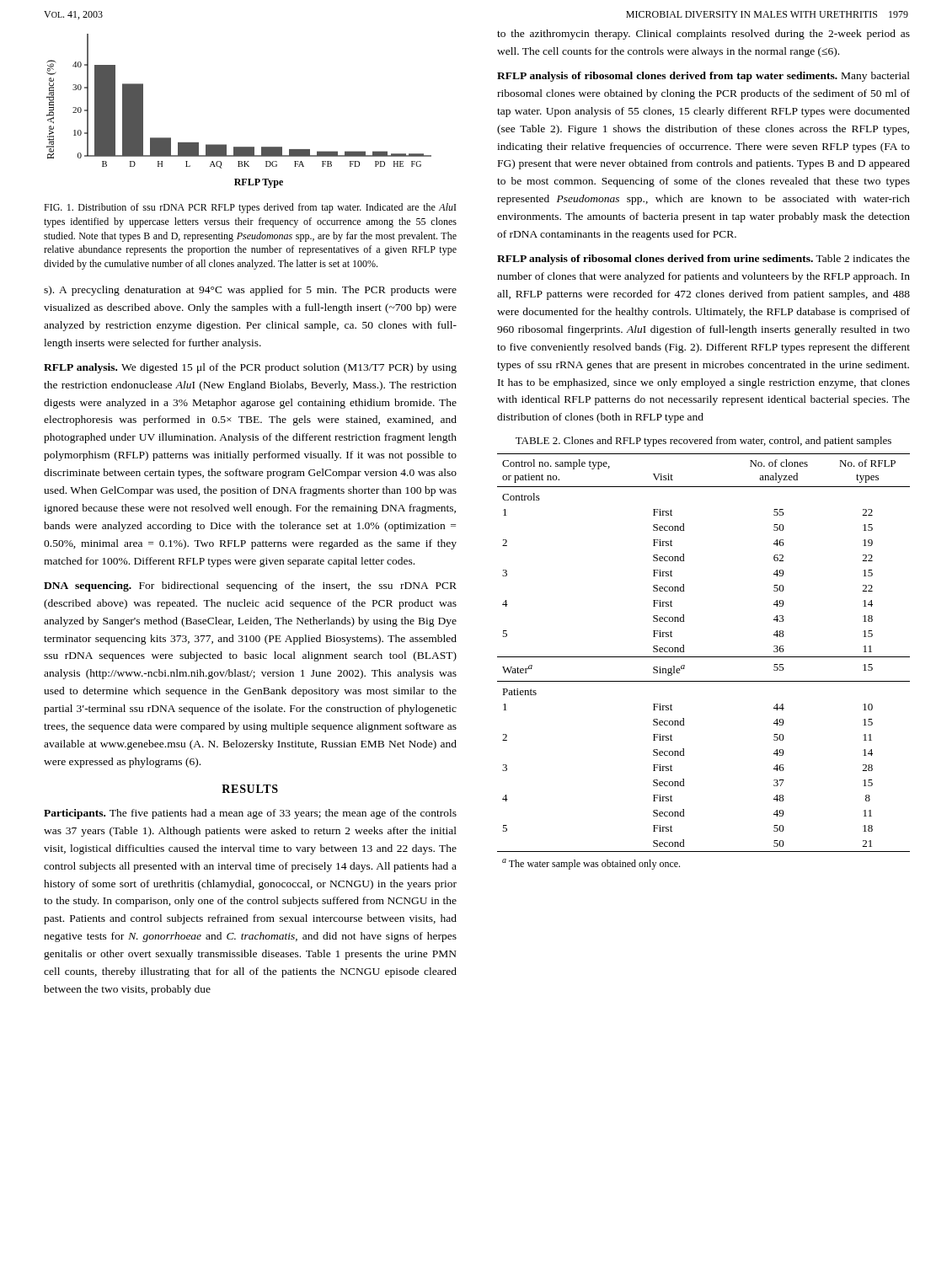Find the bar chart
The height and width of the screenshot is (1264, 952).
pos(250,110)
